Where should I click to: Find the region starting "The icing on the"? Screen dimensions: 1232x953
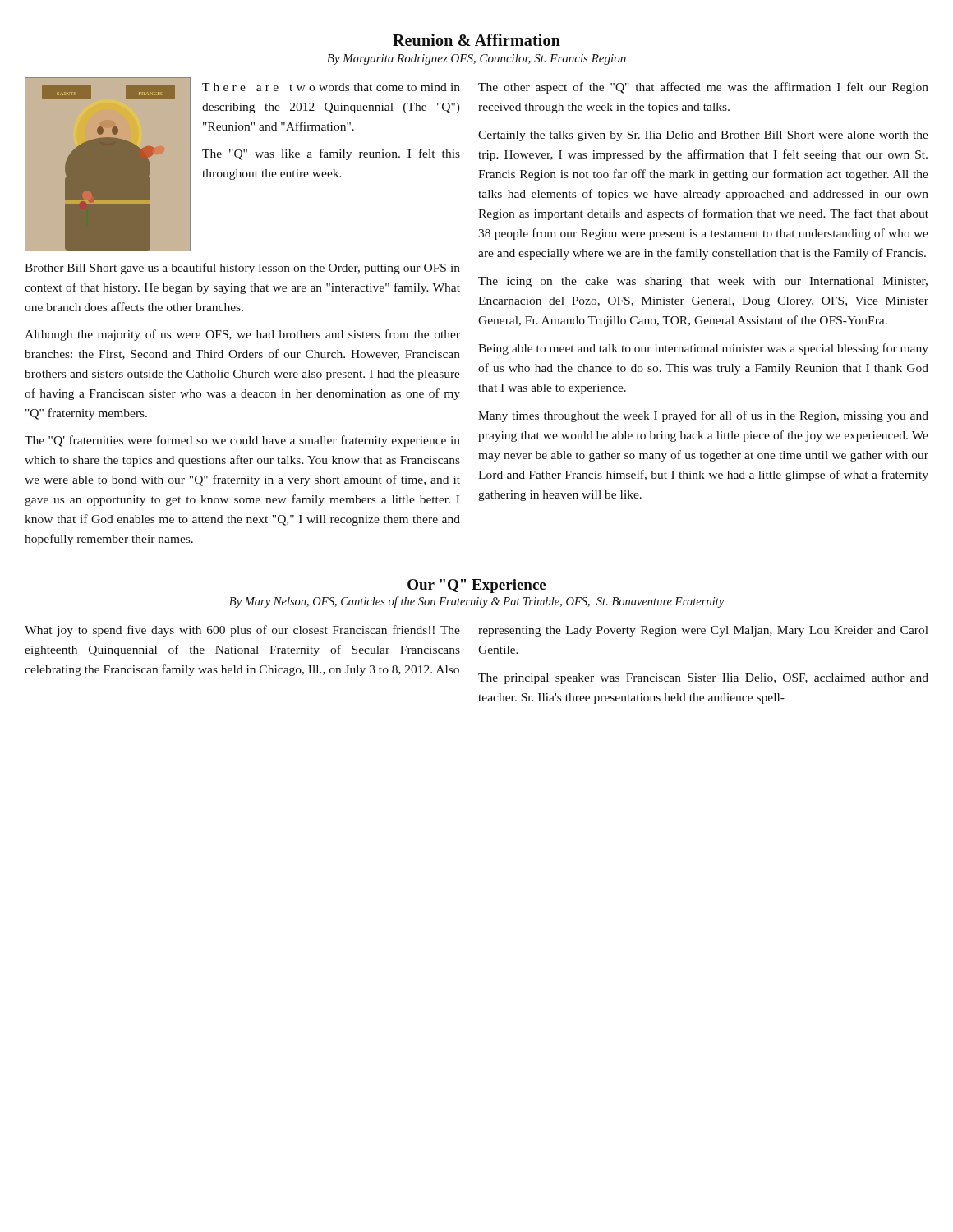click(703, 301)
